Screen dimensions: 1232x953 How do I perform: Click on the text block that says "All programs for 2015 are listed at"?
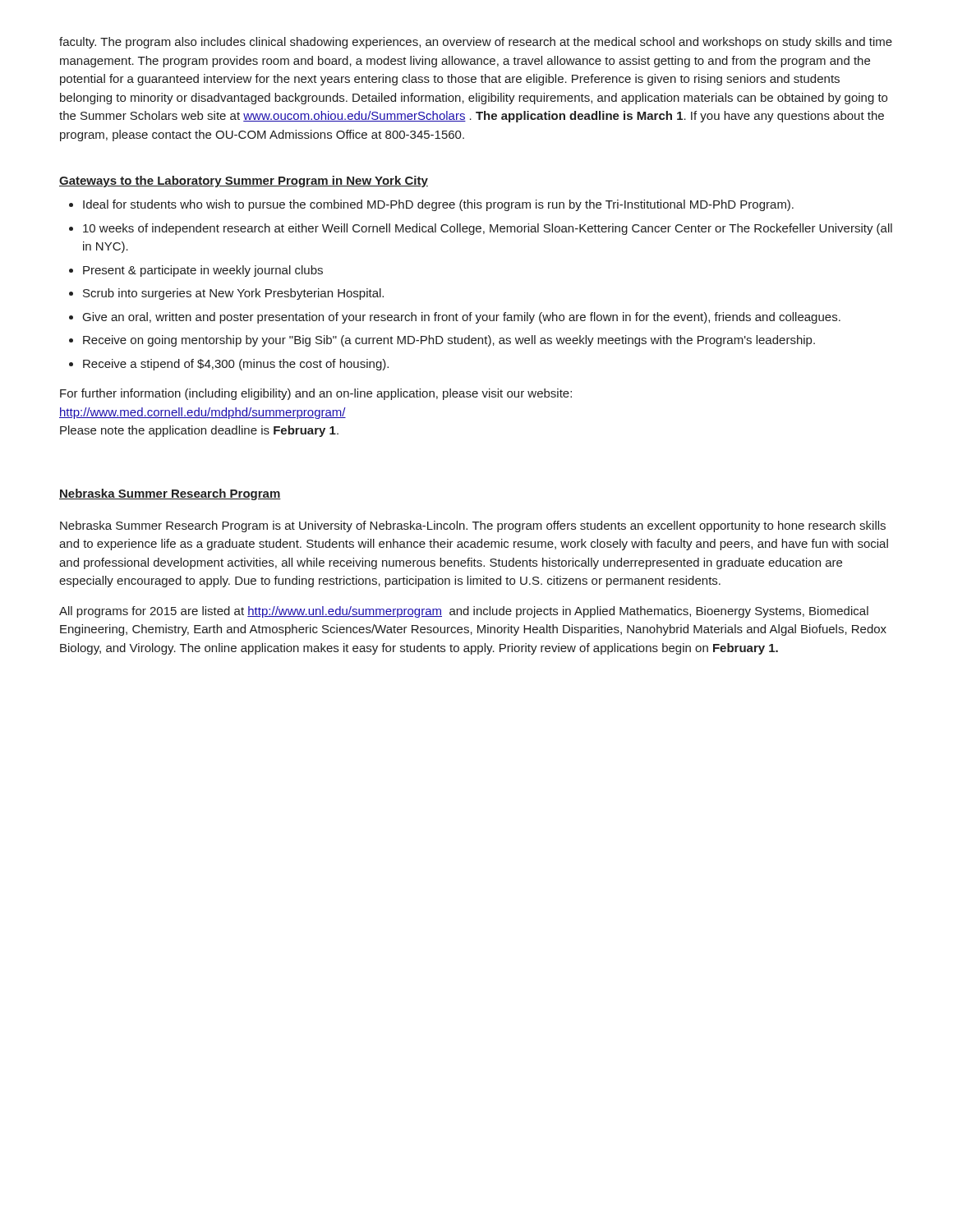tap(473, 629)
